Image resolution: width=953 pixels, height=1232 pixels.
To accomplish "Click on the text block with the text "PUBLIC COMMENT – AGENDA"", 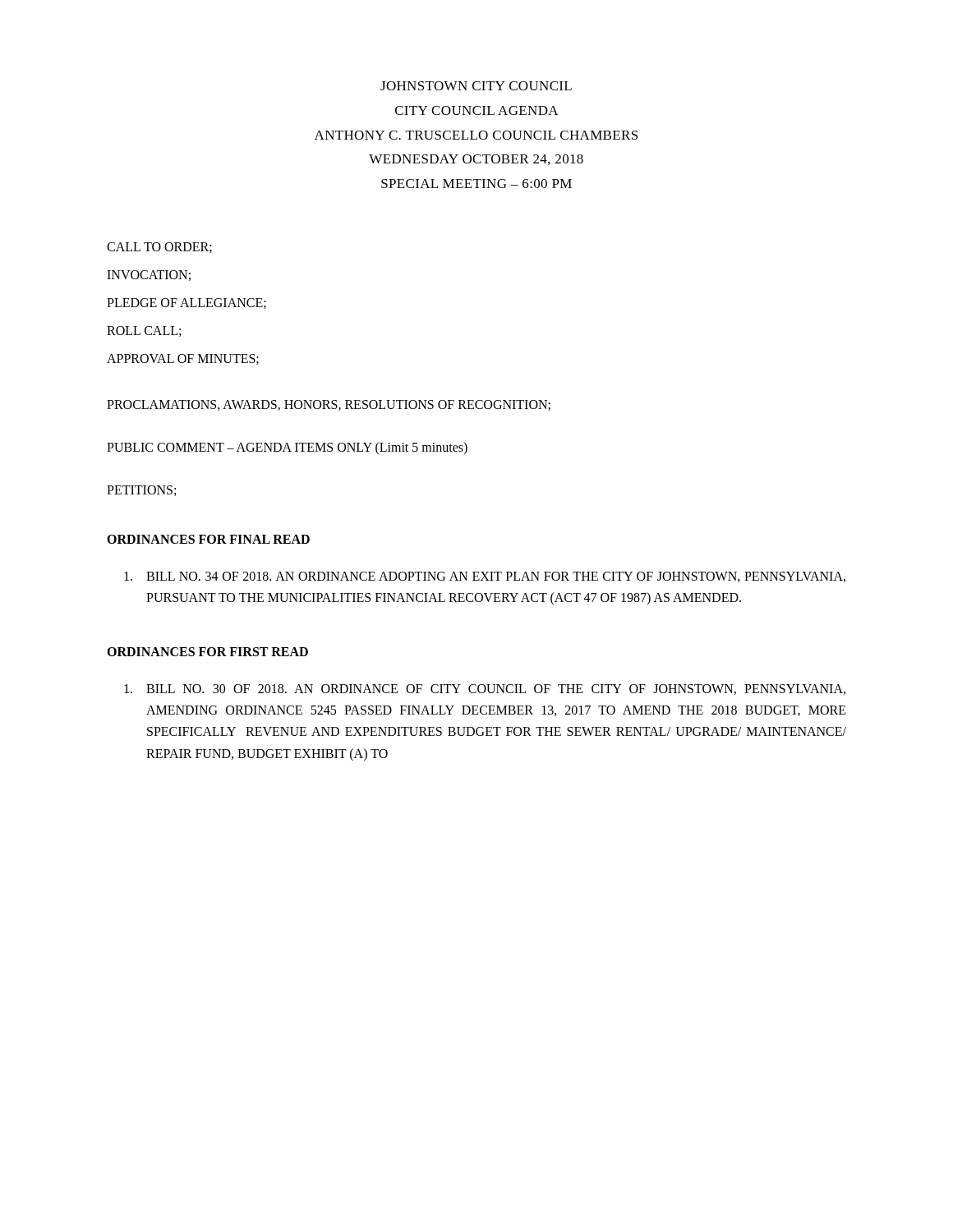I will pos(287,447).
